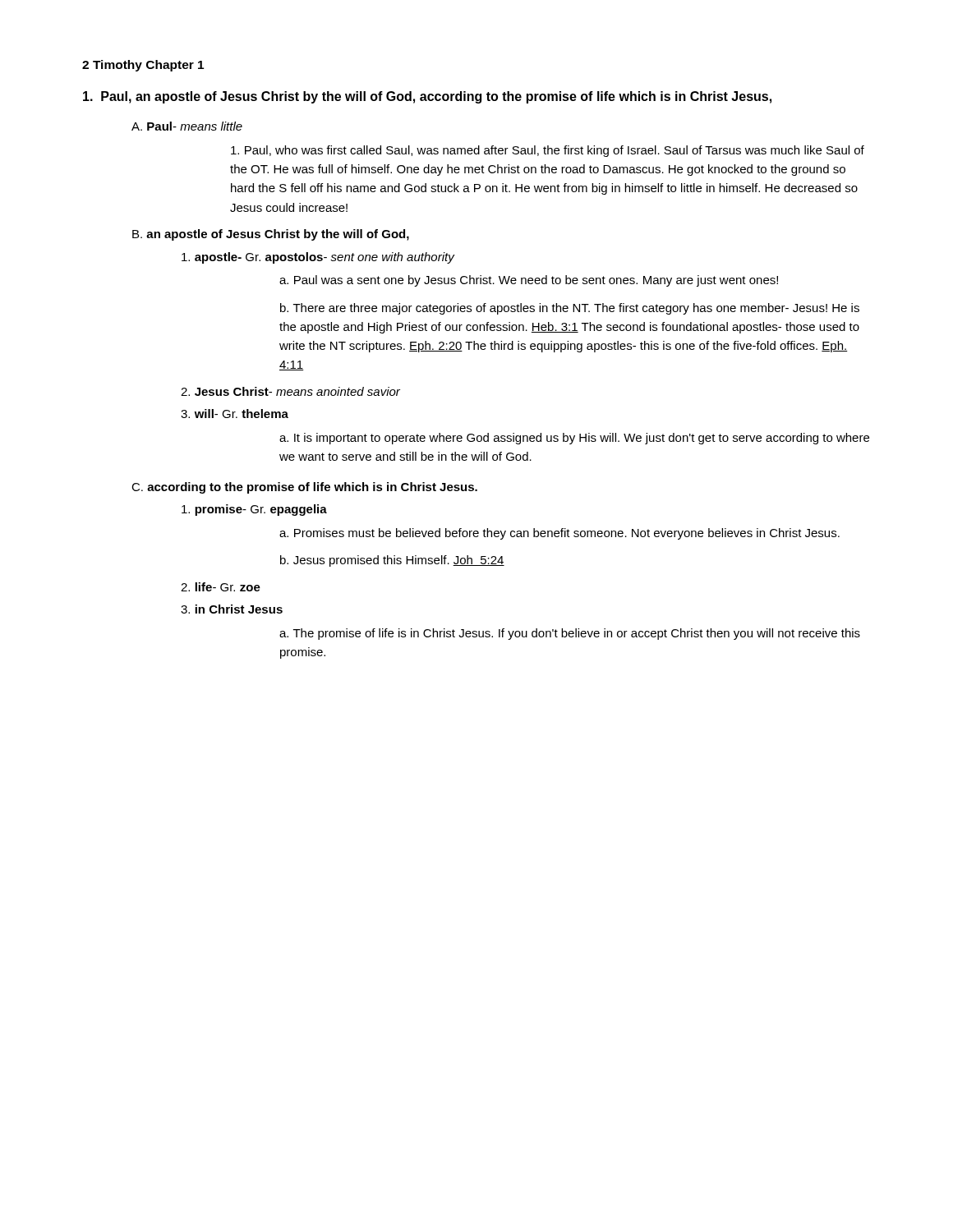The width and height of the screenshot is (953, 1232).
Task: Point to the block beginning "2. Jesus Christ- means anointed"
Action: pos(290,391)
